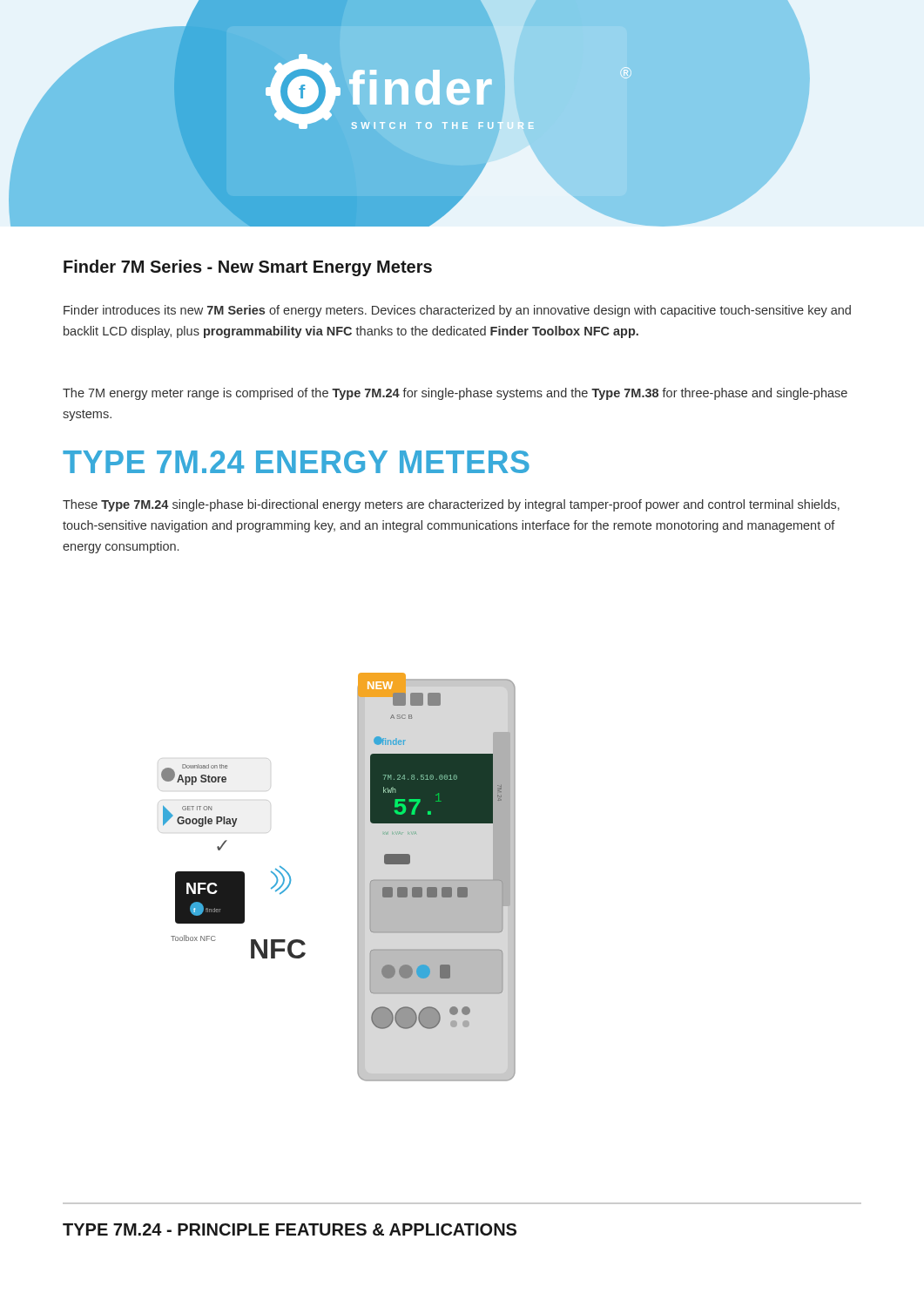Where is the passage that starts "Finder introduces its new 7M Series of"?
924x1307 pixels.
[x=462, y=321]
